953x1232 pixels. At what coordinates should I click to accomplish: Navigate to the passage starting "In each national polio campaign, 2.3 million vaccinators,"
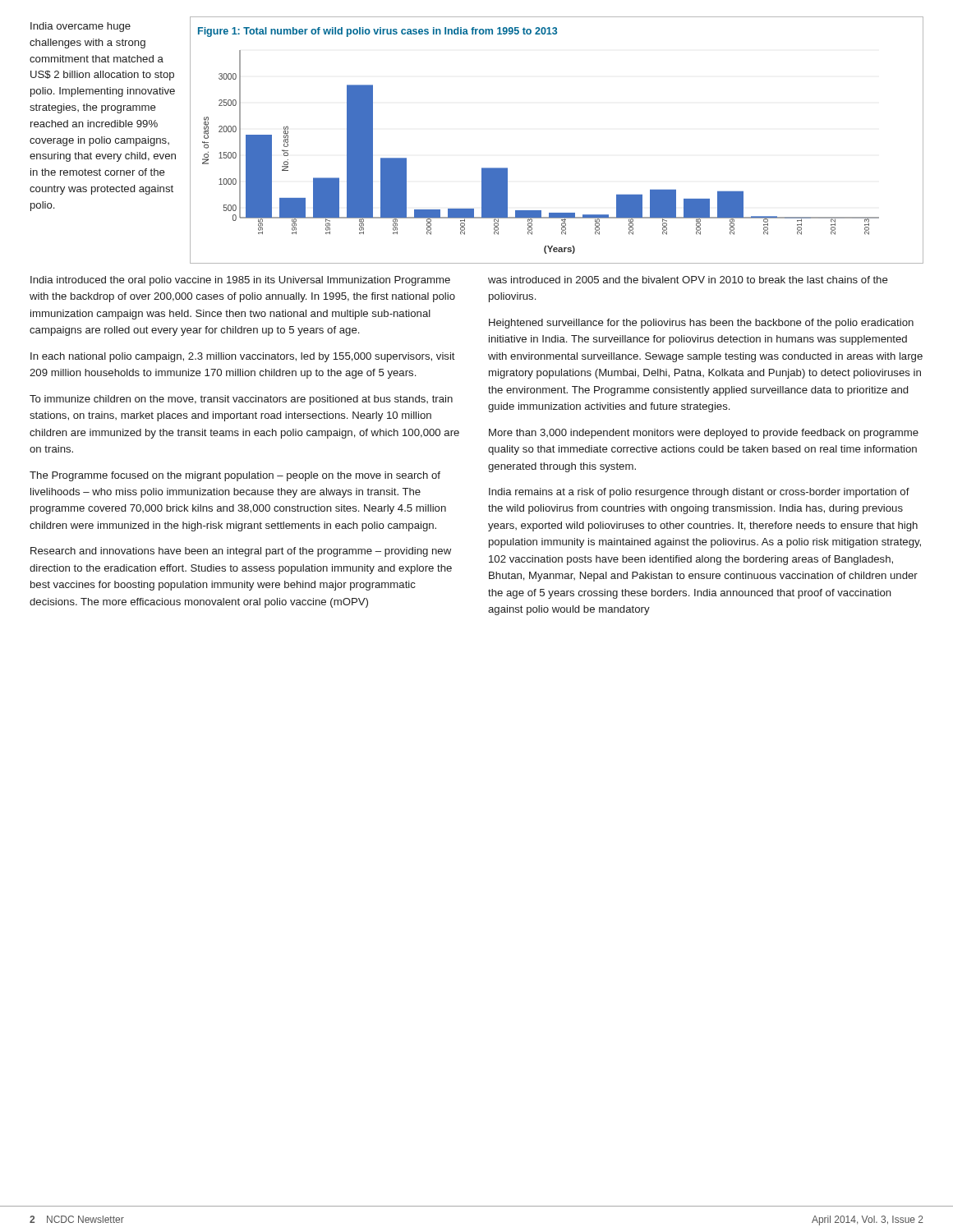tap(247, 365)
